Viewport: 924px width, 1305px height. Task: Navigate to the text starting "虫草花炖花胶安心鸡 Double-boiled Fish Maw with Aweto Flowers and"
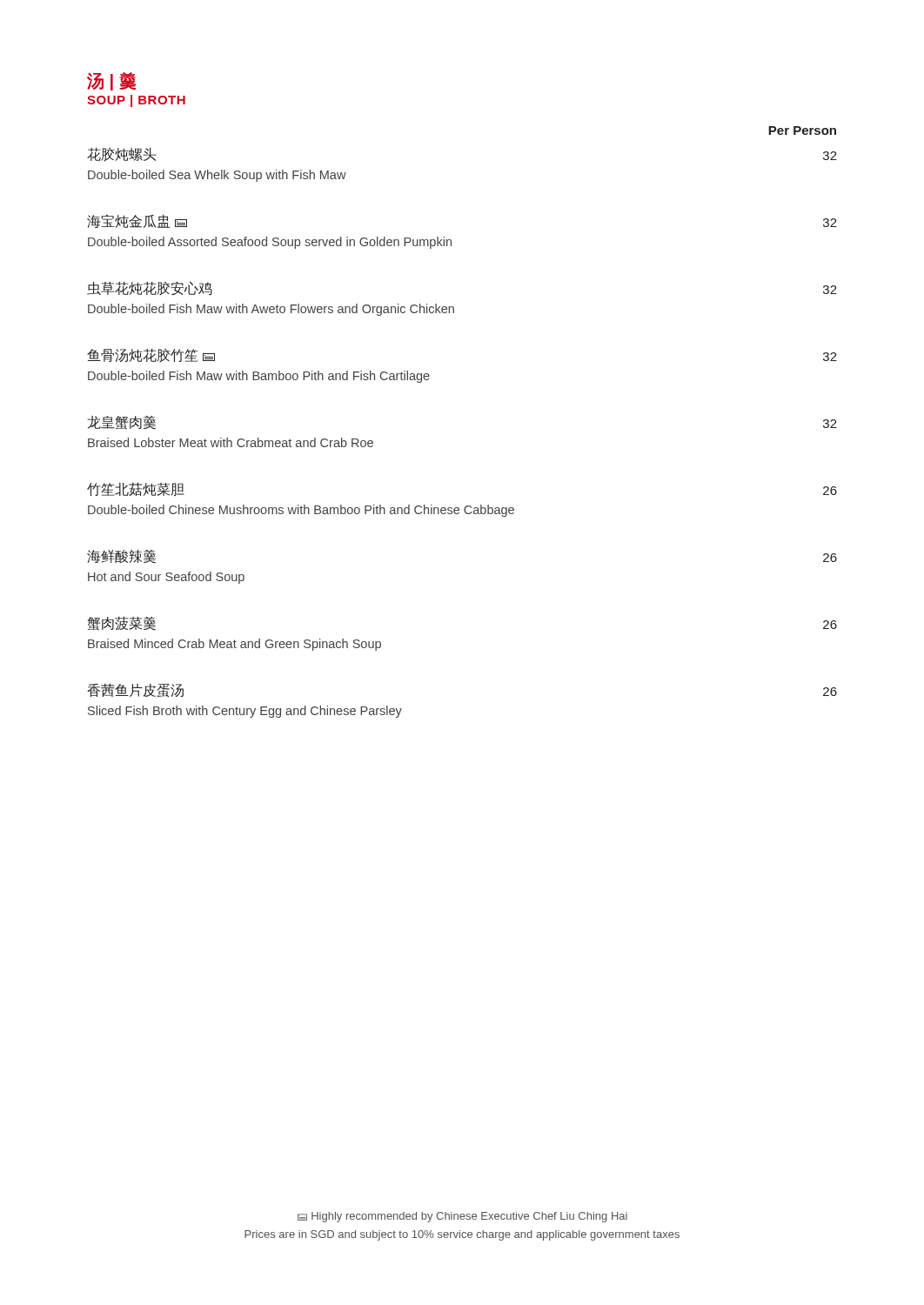[x=135, y=288]
